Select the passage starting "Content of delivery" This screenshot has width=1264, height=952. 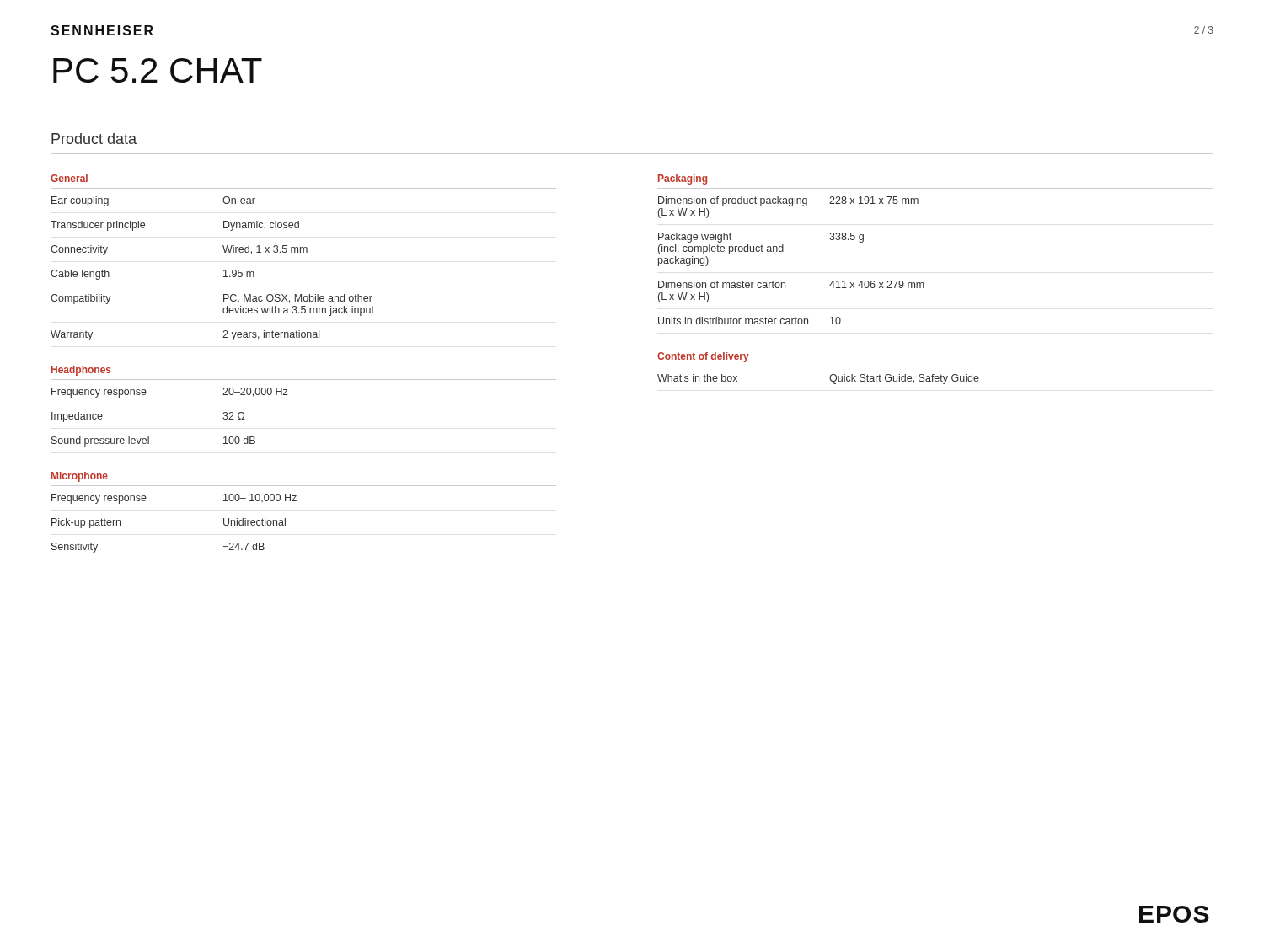coord(935,358)
